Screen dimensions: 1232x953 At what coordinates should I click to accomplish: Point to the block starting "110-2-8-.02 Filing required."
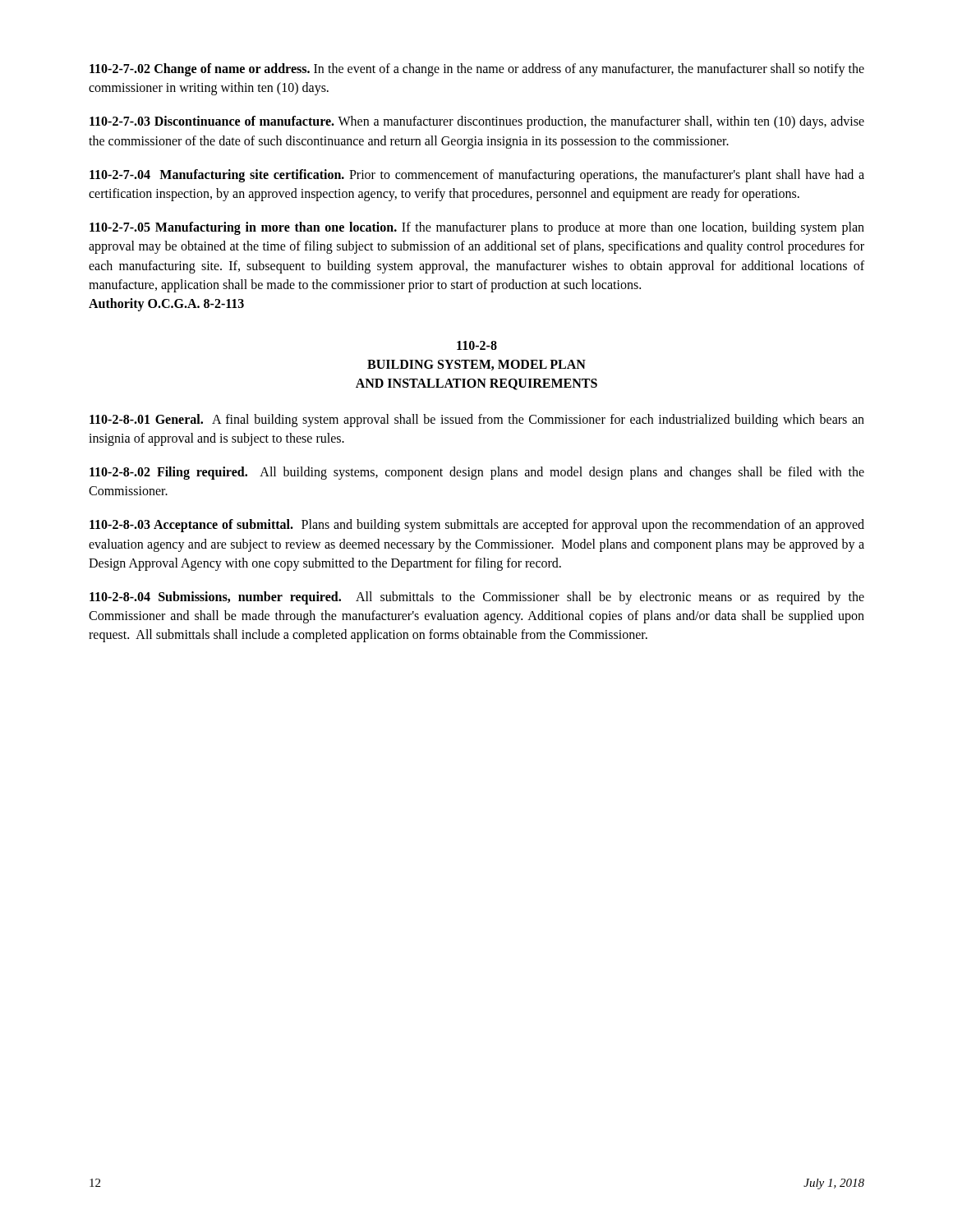[x=476, y=481]
